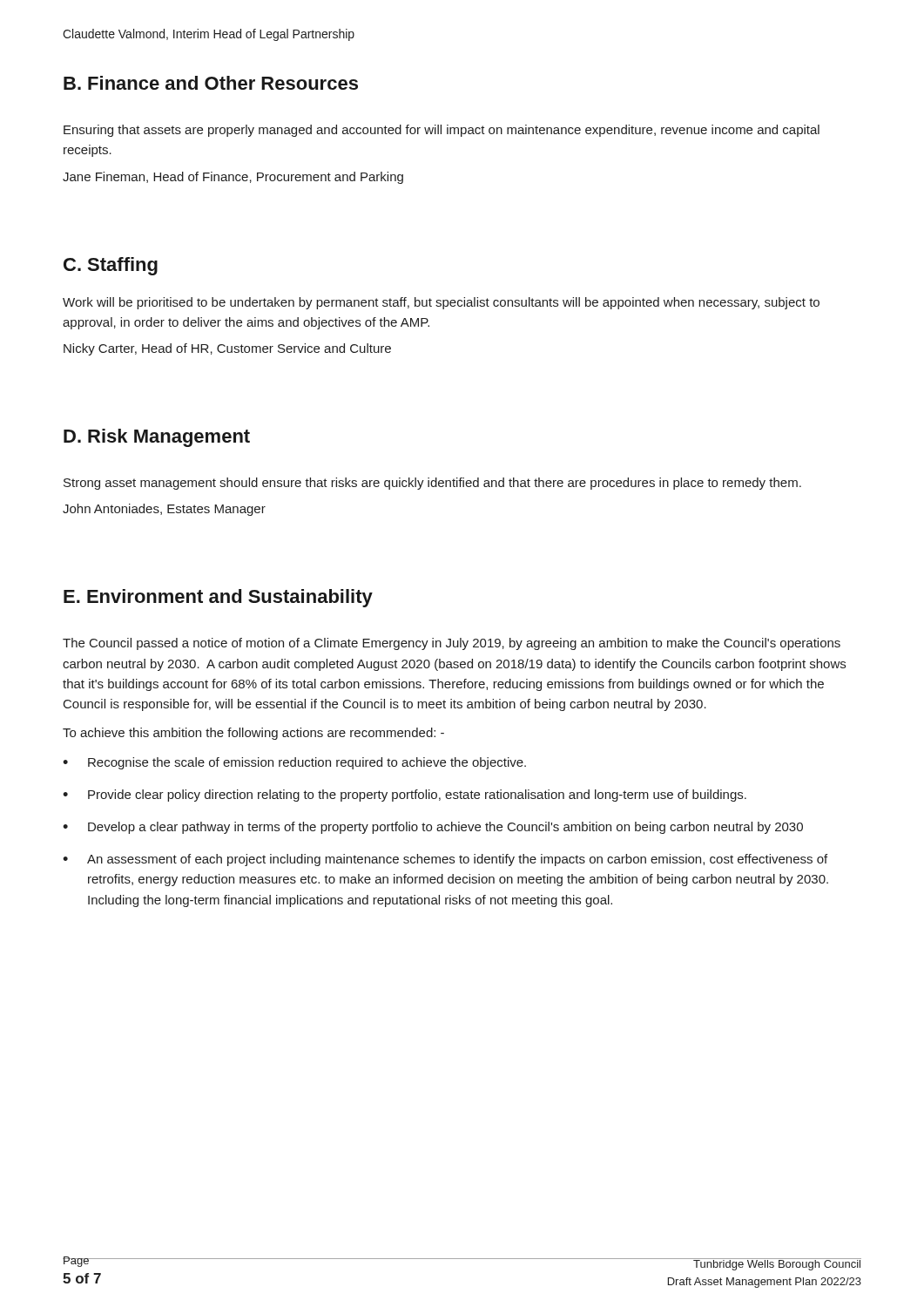The width and height of the screenshot is (924, 1307).
Task: Find the list item that says "• Provide clear policy direction"
Action: coord(462,795)
